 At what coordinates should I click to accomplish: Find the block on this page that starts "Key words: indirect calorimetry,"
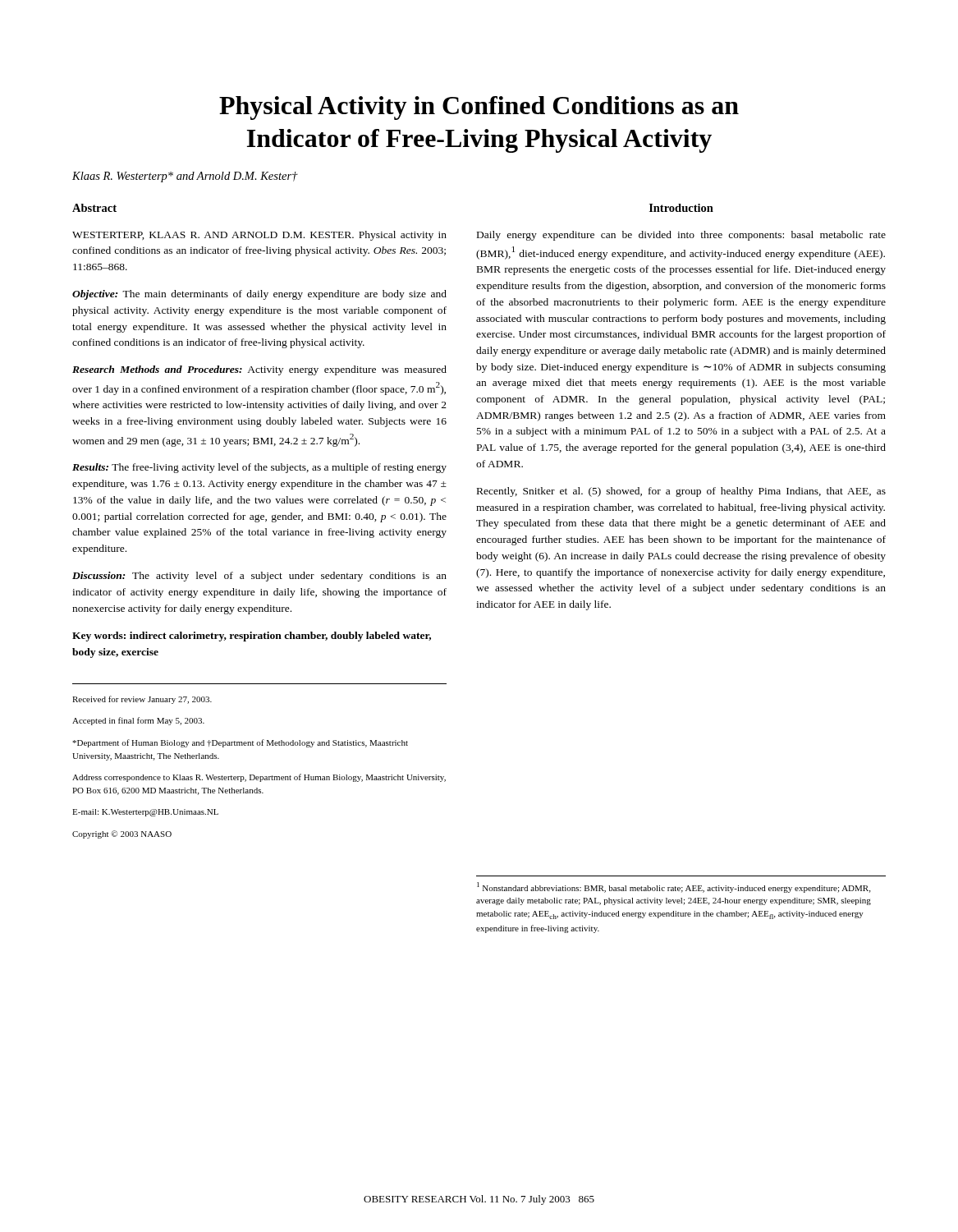point(259,644)
